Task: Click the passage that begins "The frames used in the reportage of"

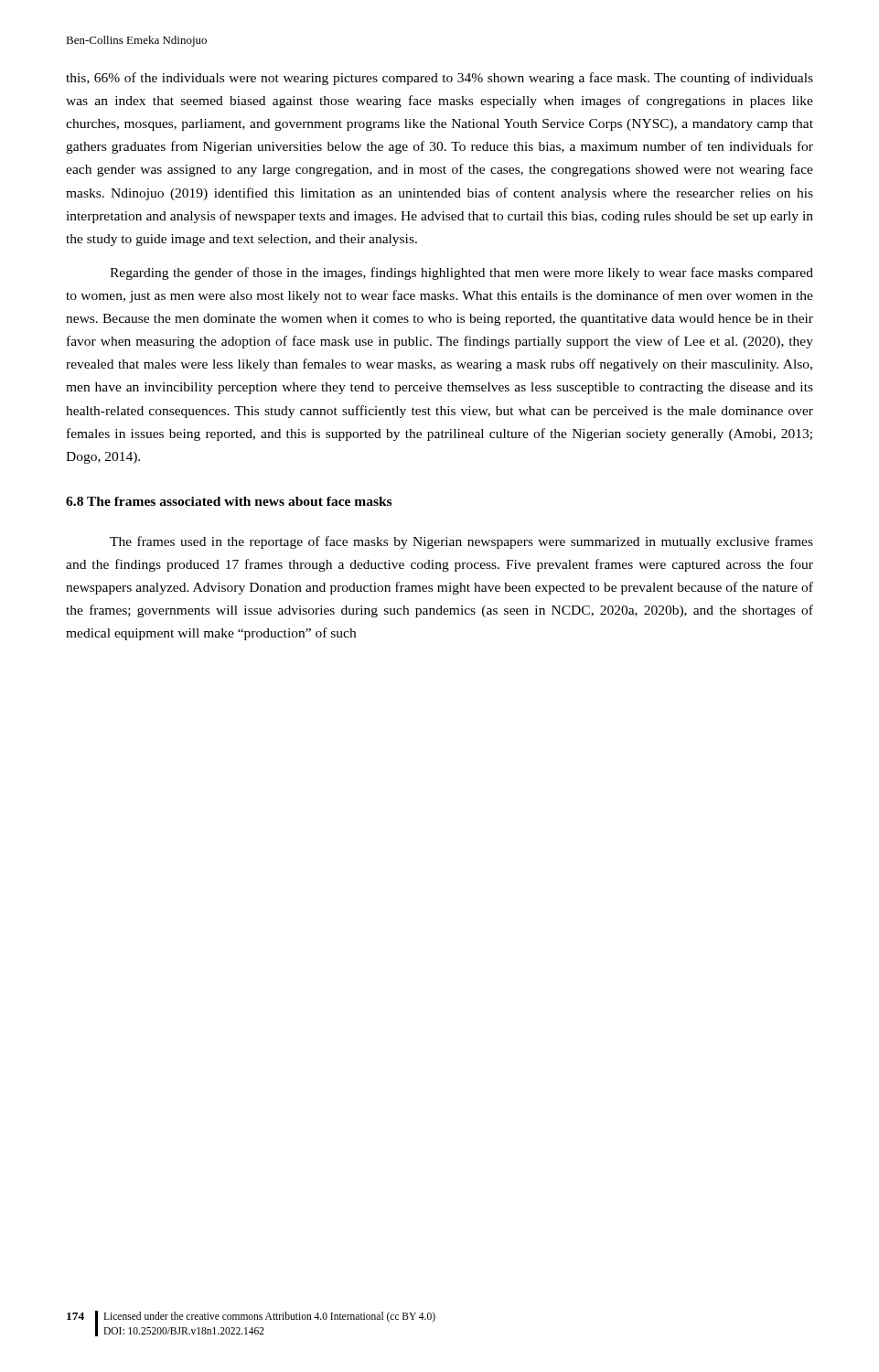Action: tap(440, 587)
